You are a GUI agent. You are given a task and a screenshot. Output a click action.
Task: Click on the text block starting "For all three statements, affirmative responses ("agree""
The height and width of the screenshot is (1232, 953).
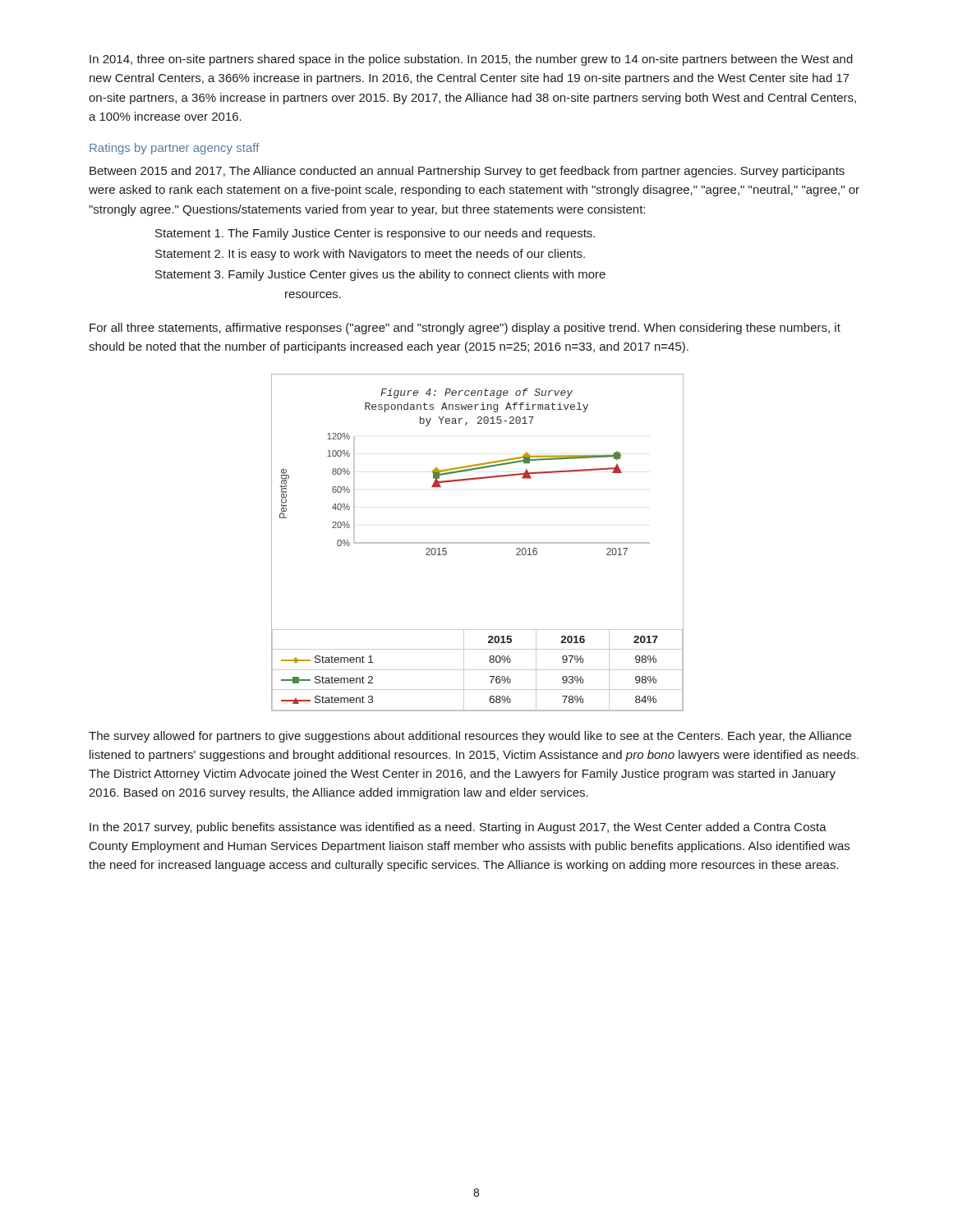click(464, 337)
